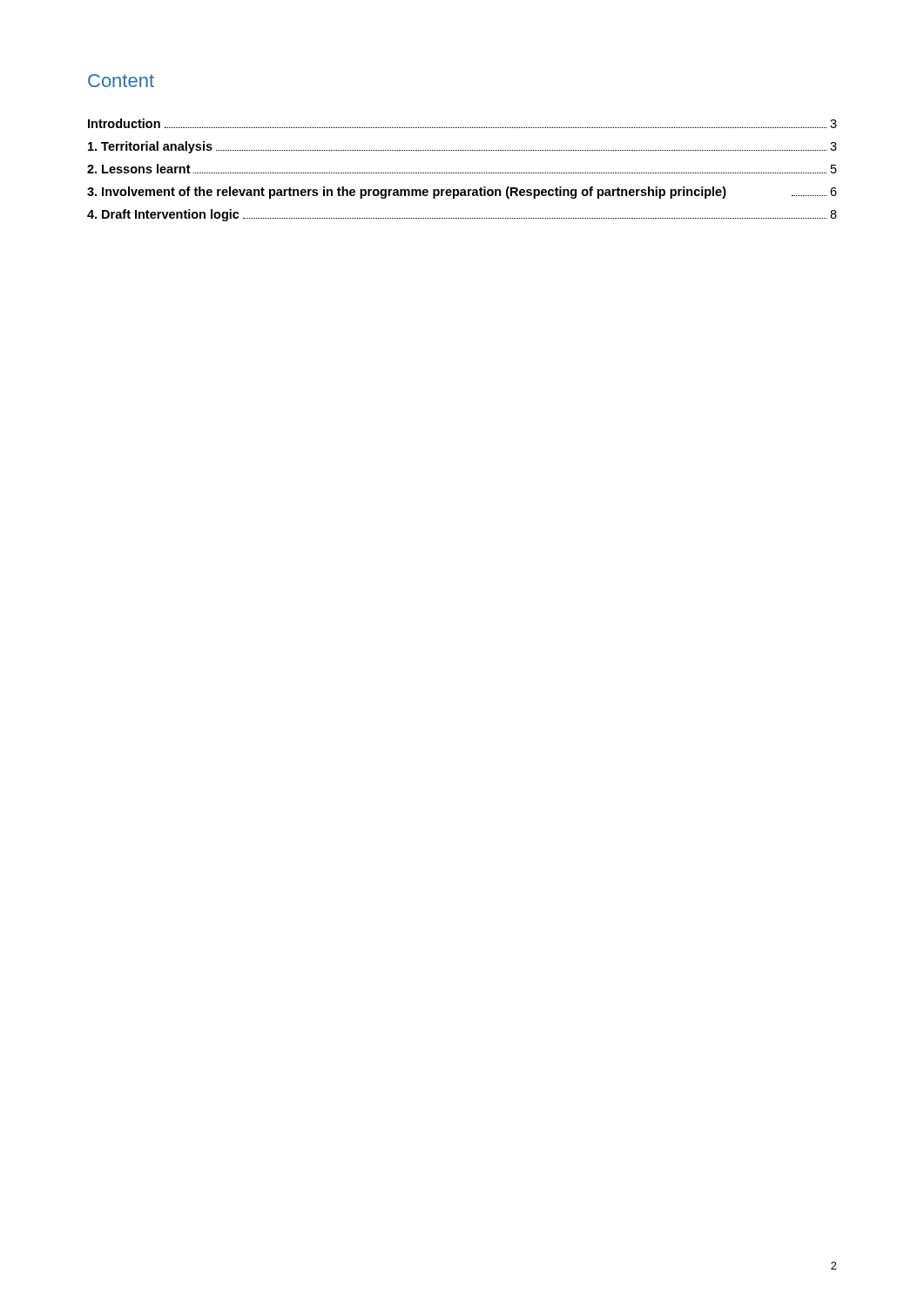Click on the text starting "Introduction 3"
The width and height of the screenshot is (924, 1307).
tap(462, 124)
